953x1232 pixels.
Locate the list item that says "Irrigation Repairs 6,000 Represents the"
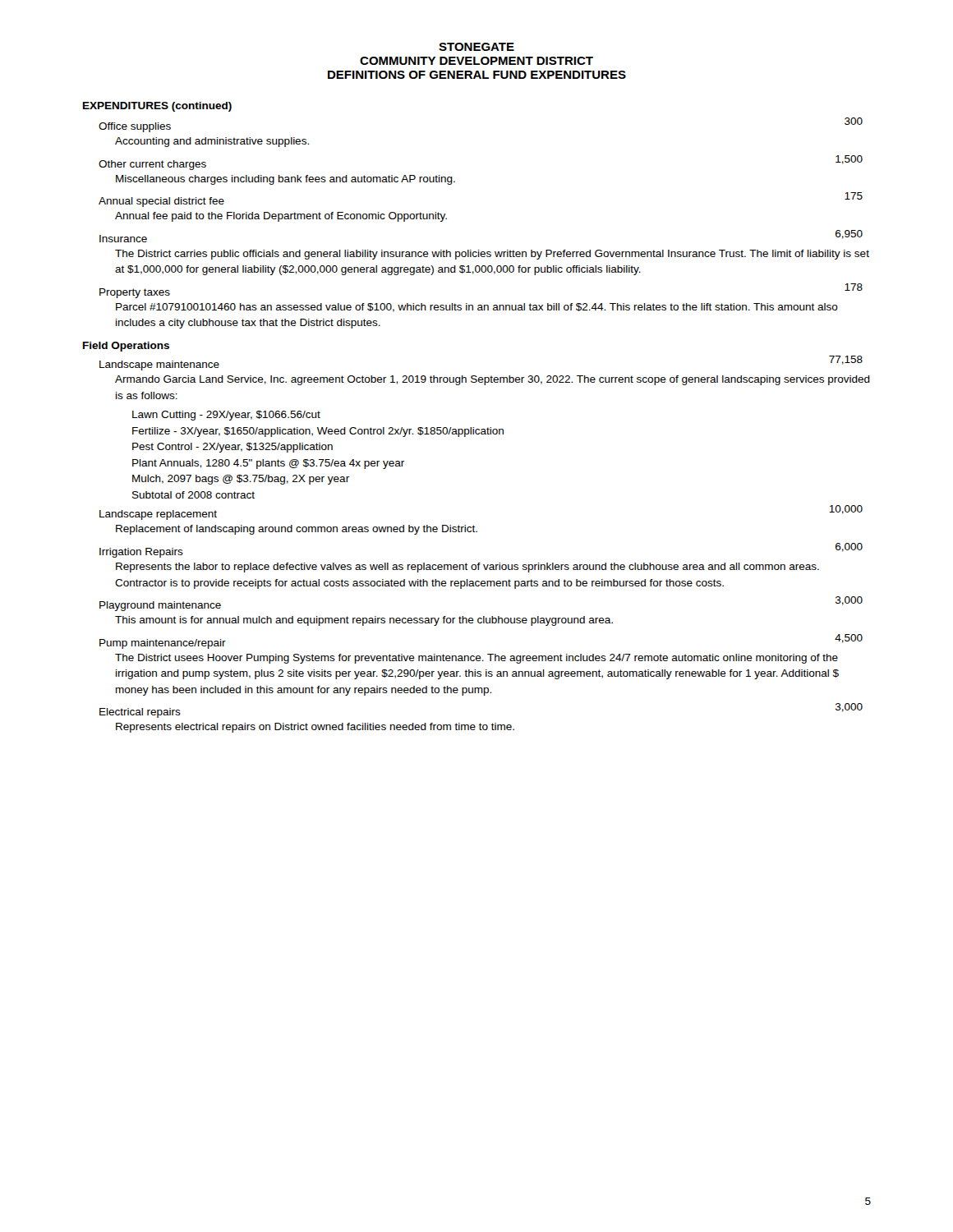coord(476,566)
